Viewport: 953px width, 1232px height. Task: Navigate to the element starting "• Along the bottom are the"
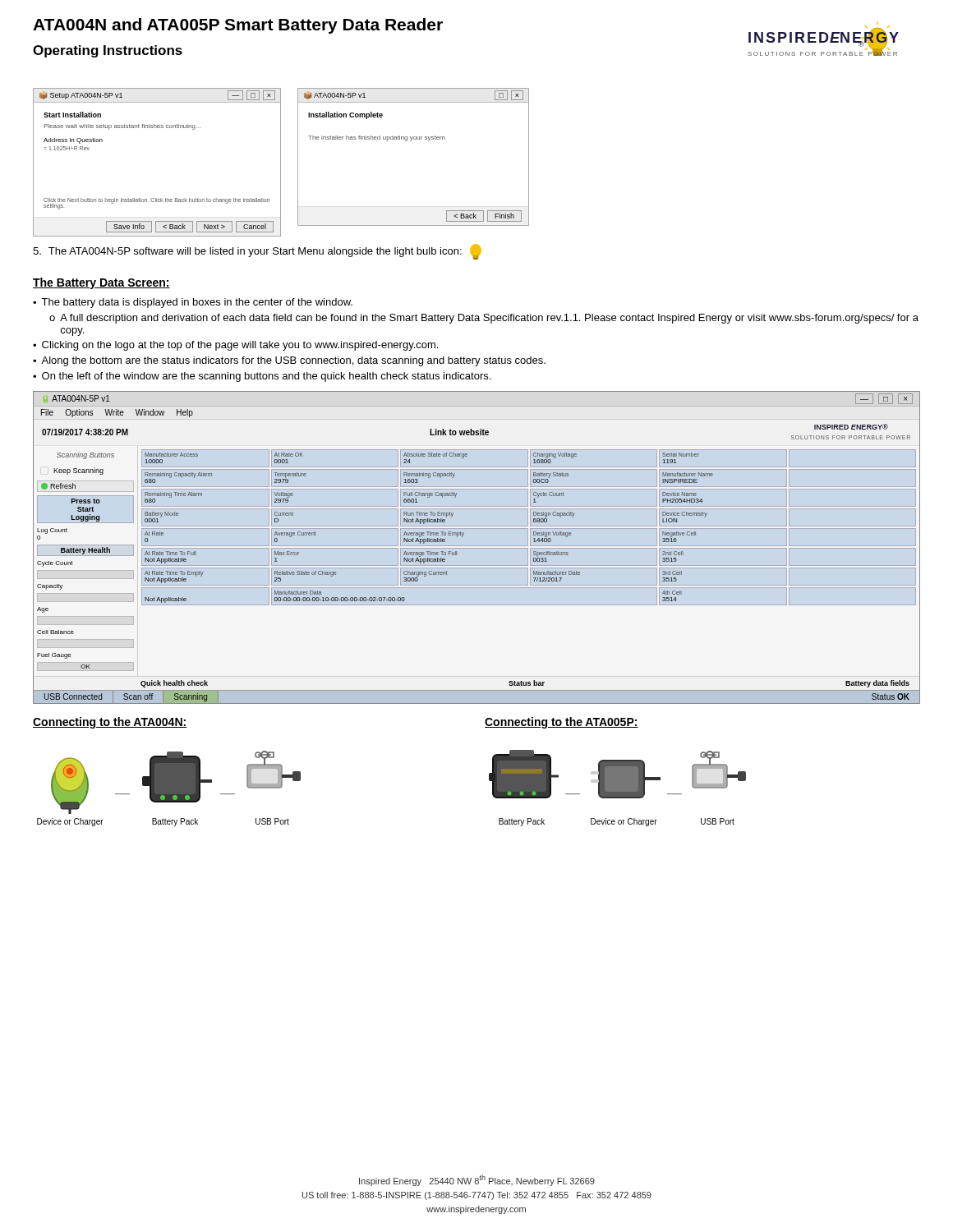pos(290,361)
